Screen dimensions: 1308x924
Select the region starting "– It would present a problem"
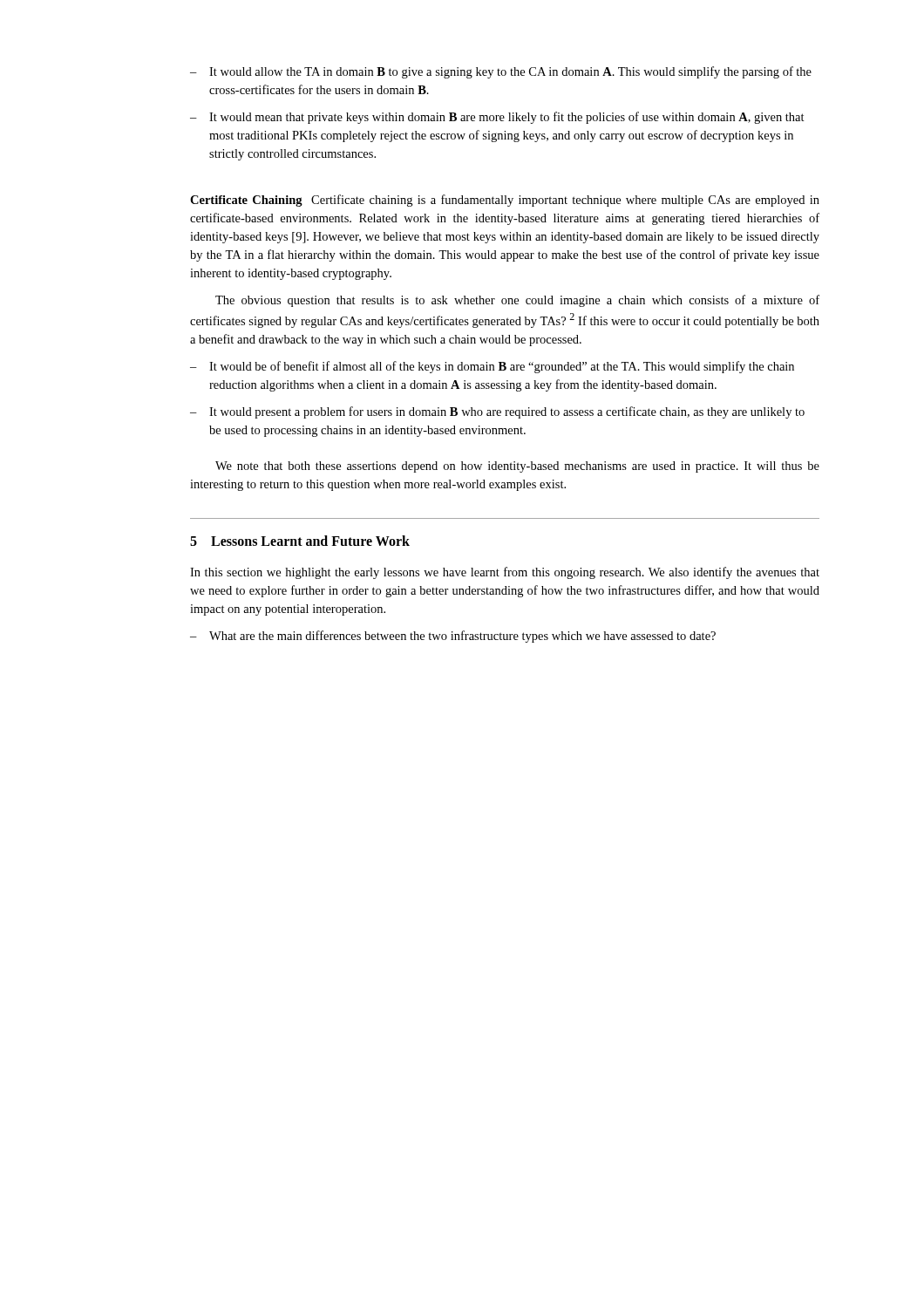click(505, 421)
